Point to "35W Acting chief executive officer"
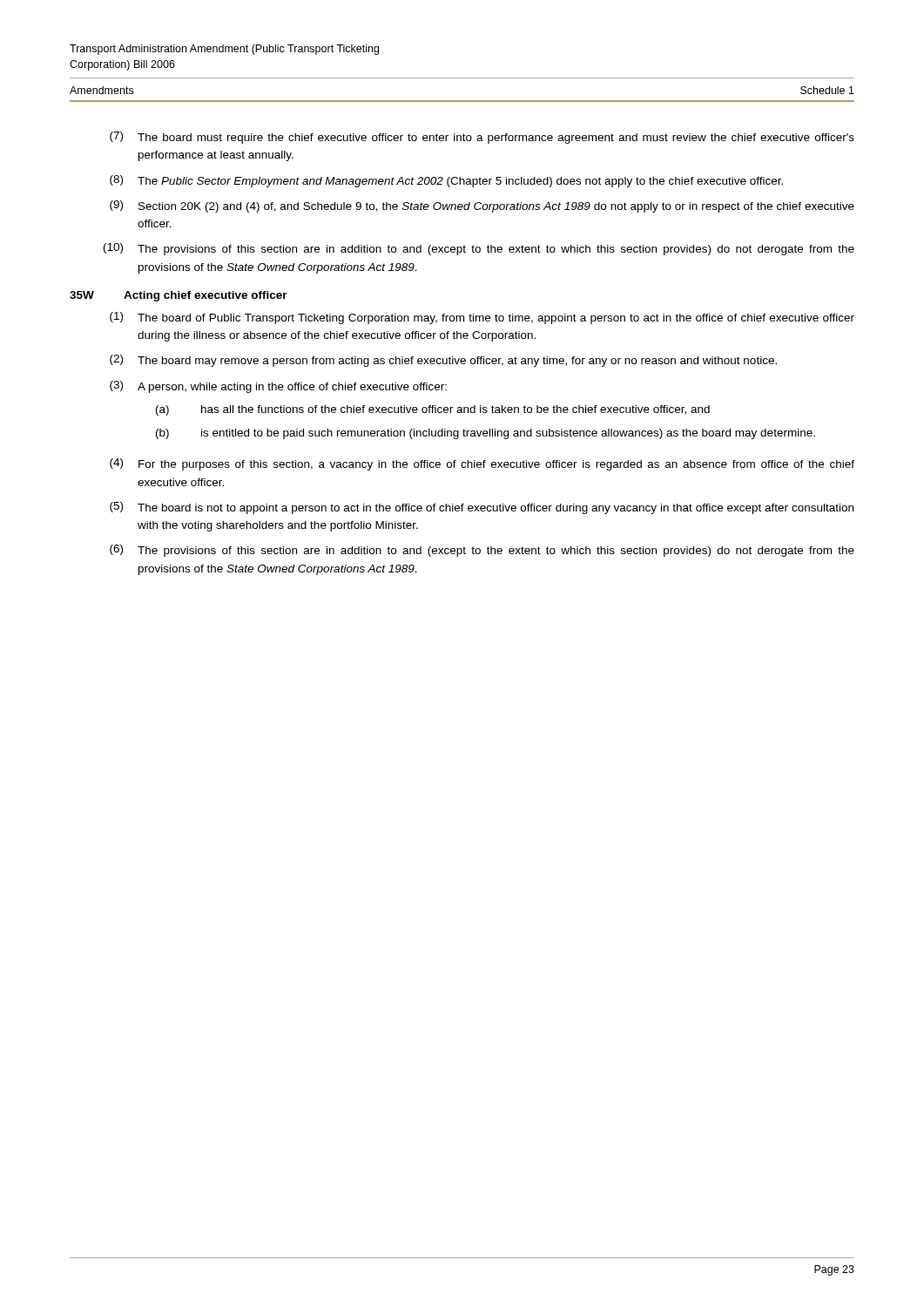The height and width of the screenshot is (1307, 924). pos(179,296)
